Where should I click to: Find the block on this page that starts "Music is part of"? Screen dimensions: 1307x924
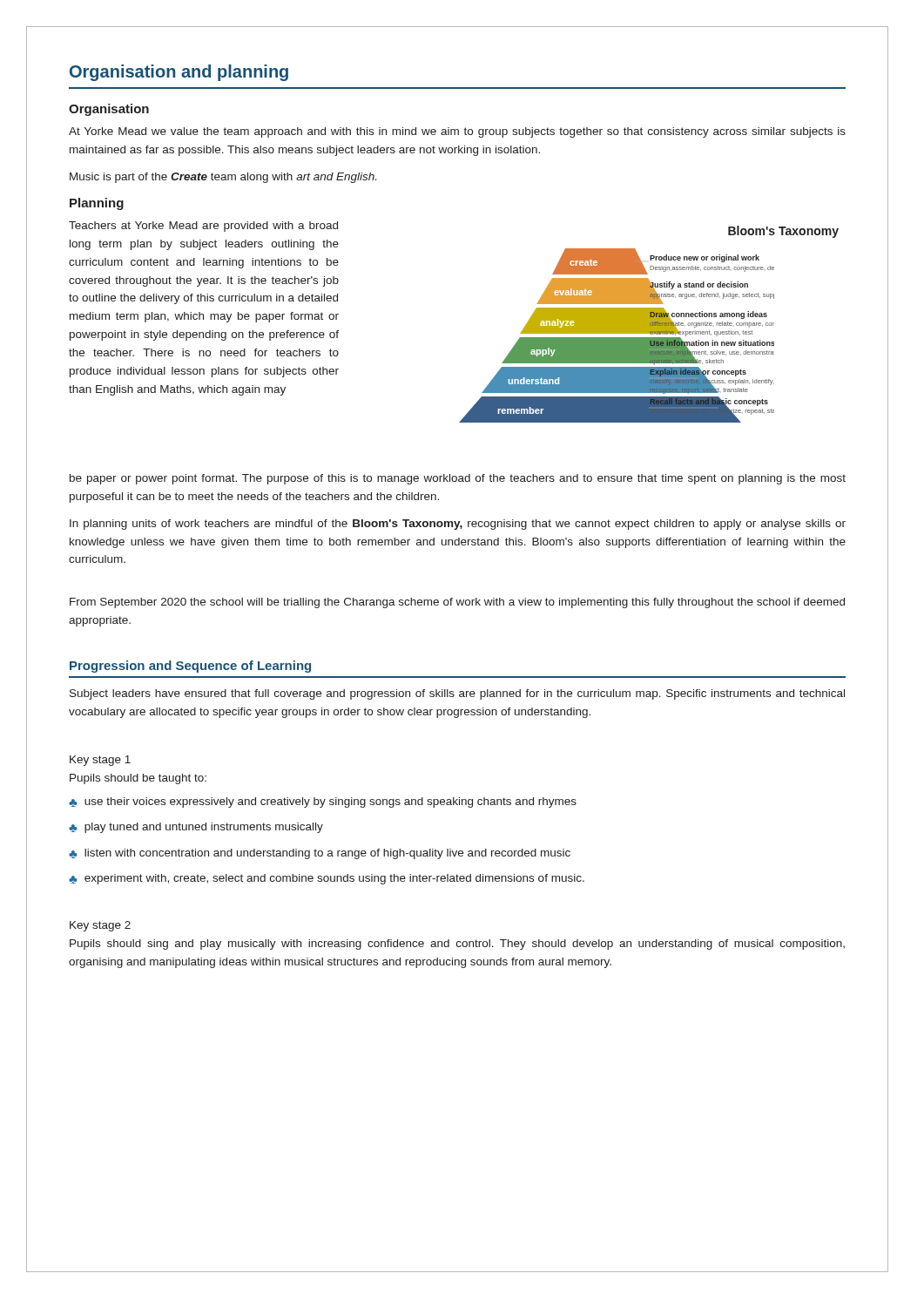pyautogui.click(x=223, y=176)
